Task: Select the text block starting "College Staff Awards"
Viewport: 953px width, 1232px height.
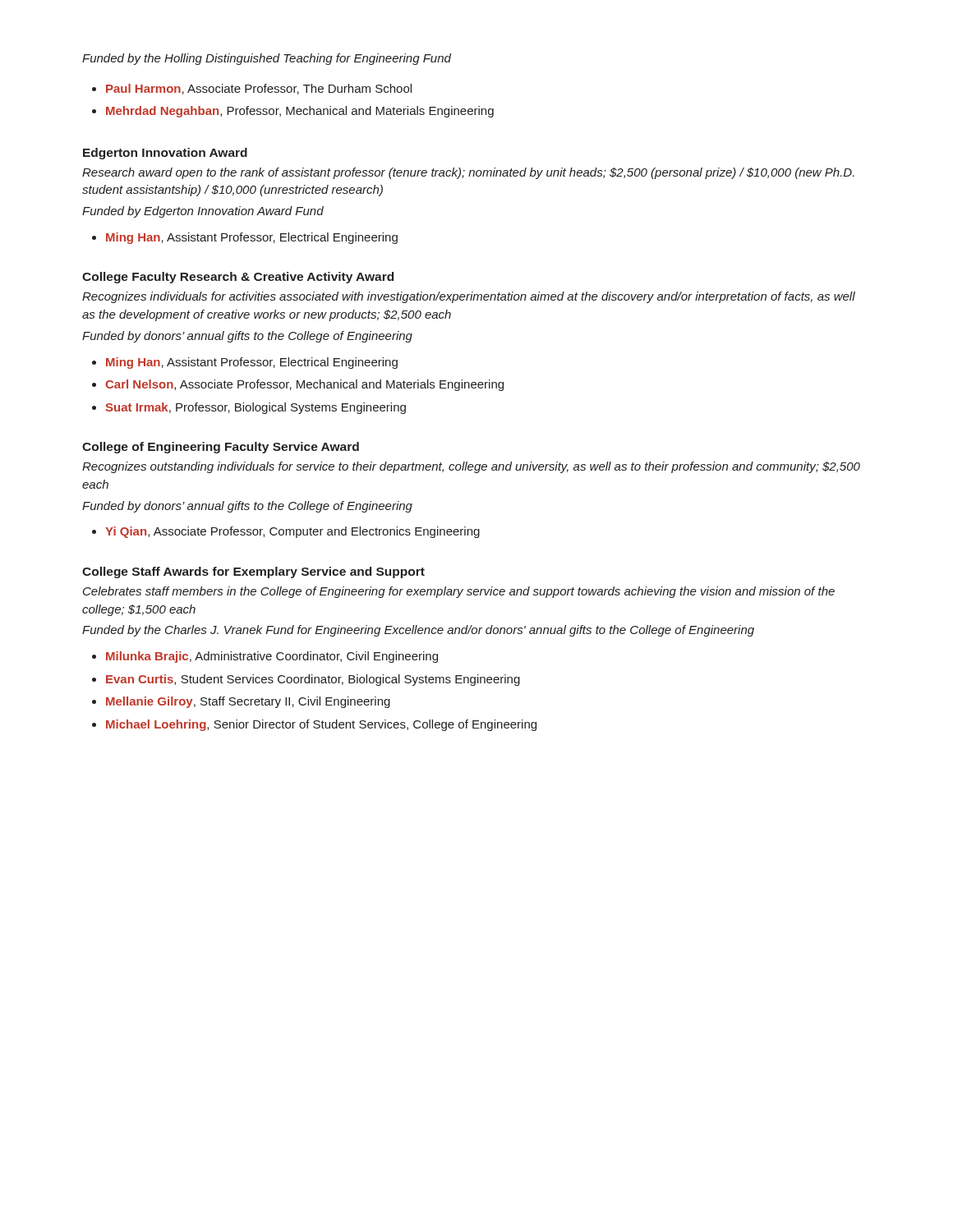Action: pos(253,571)
